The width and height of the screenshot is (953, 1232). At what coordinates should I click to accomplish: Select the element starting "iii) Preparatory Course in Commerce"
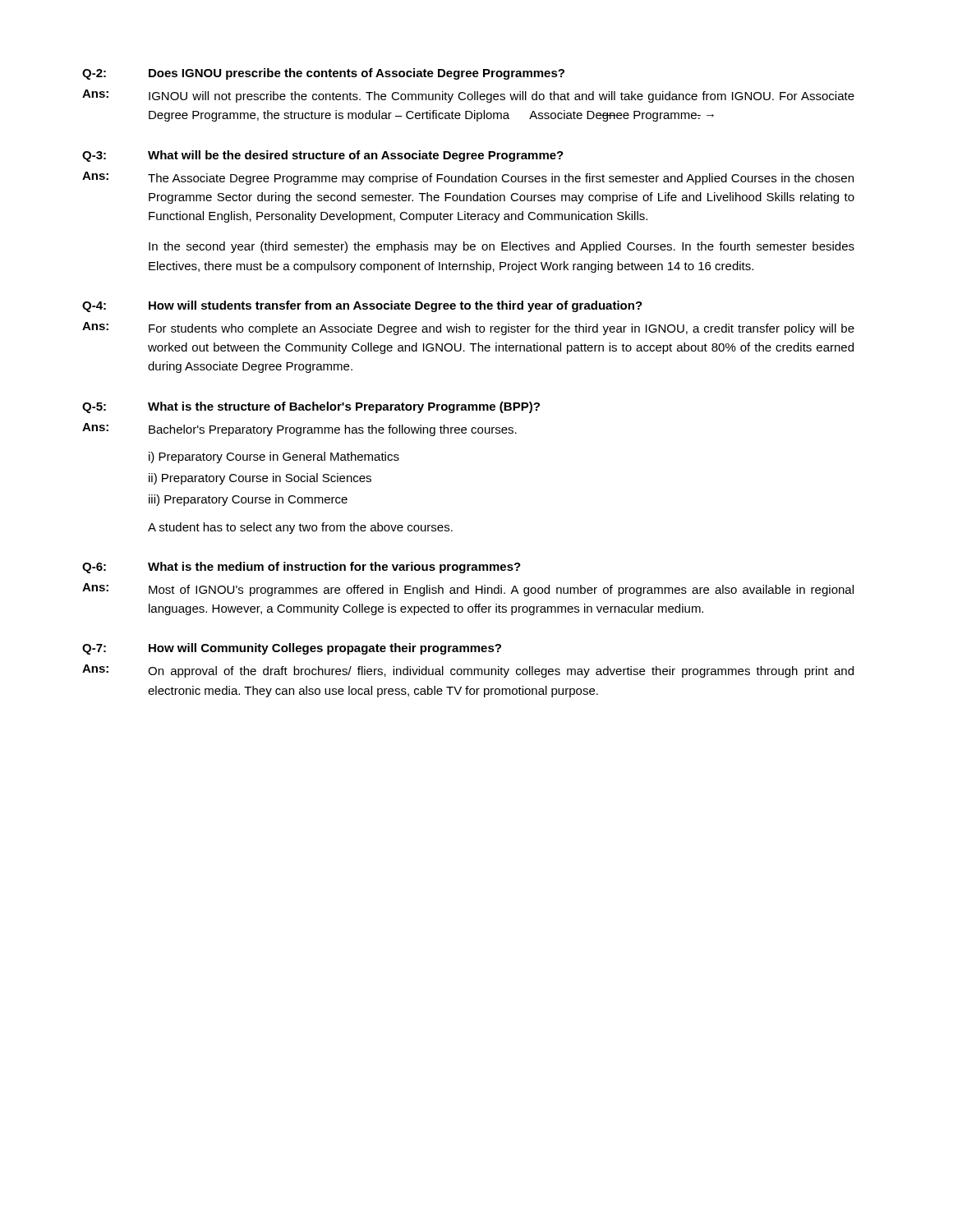pyautogui.click(x=248, y=499)
